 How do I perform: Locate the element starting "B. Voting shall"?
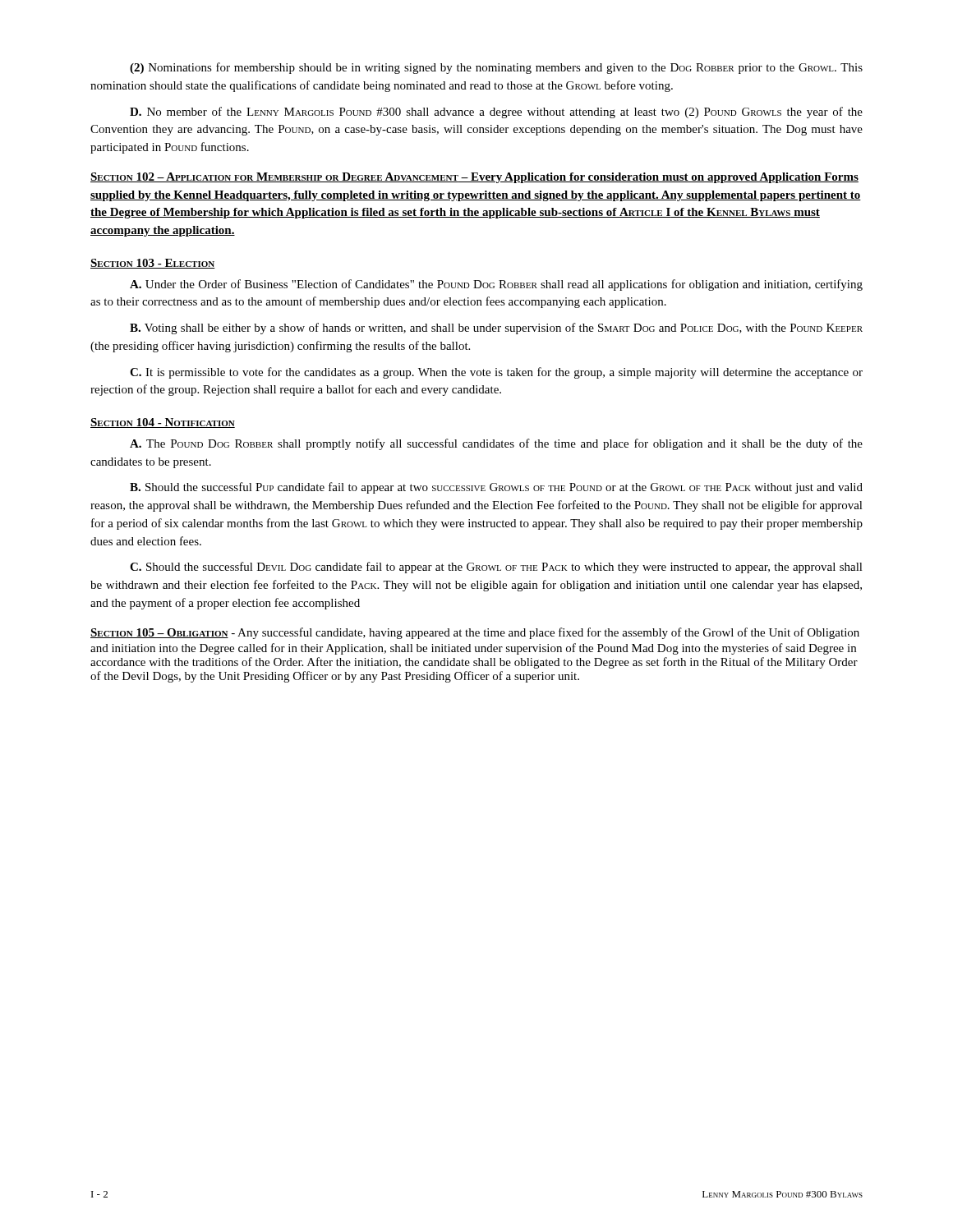(476, 337)
